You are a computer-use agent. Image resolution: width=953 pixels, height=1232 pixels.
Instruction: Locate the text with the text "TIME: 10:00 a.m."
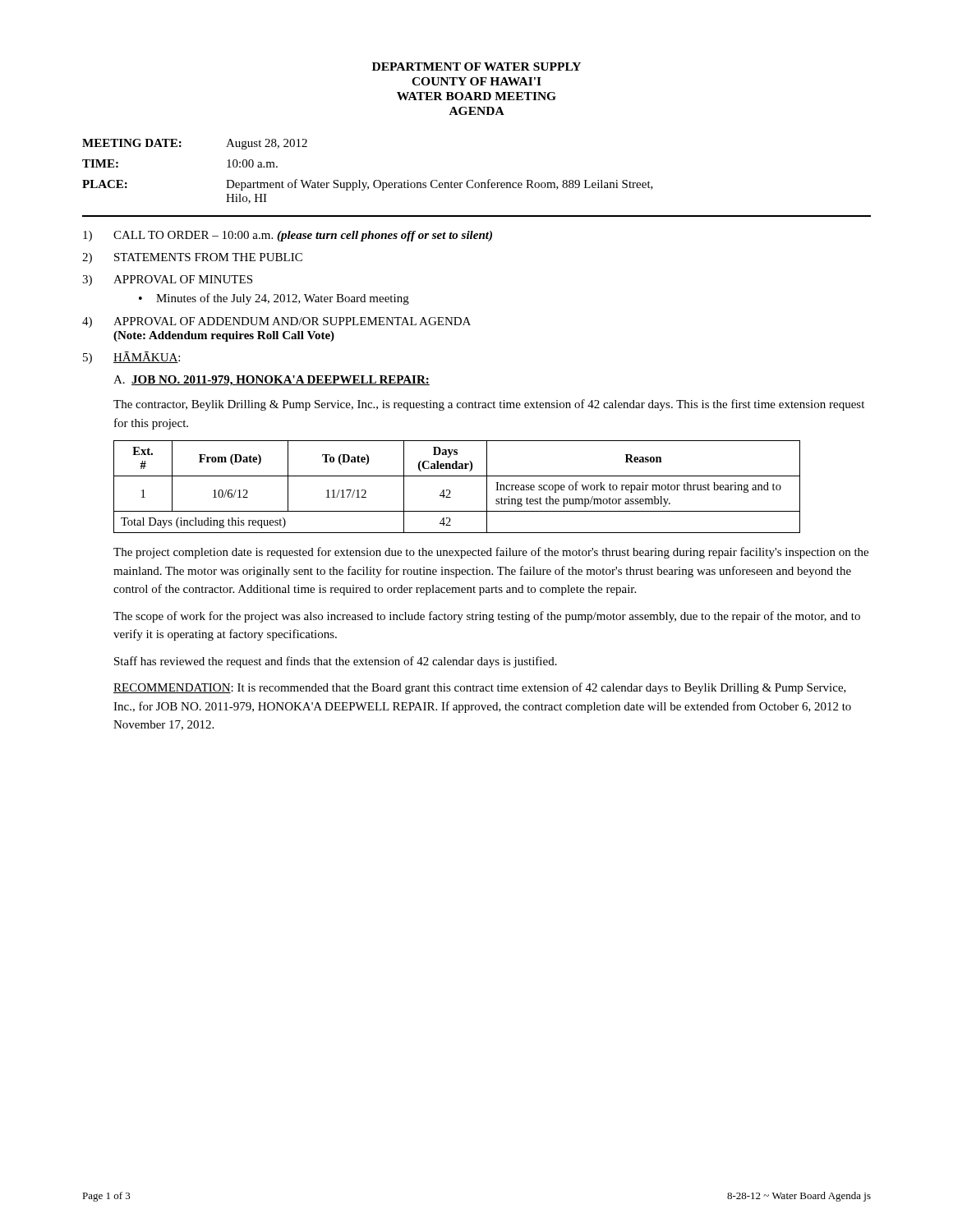(x=105, y=163)
